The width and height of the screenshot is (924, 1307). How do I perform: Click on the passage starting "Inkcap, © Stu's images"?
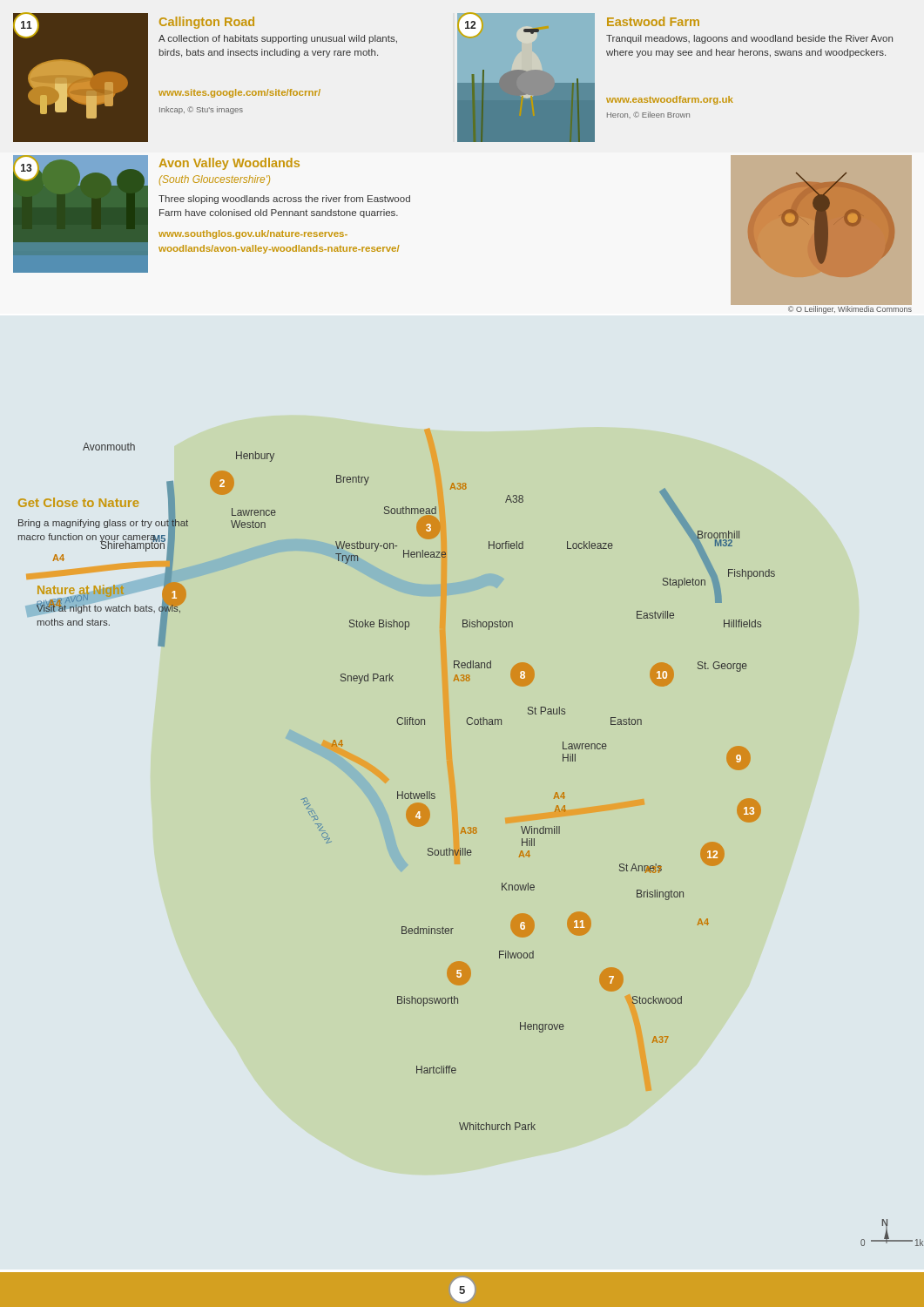coord(201,109)
